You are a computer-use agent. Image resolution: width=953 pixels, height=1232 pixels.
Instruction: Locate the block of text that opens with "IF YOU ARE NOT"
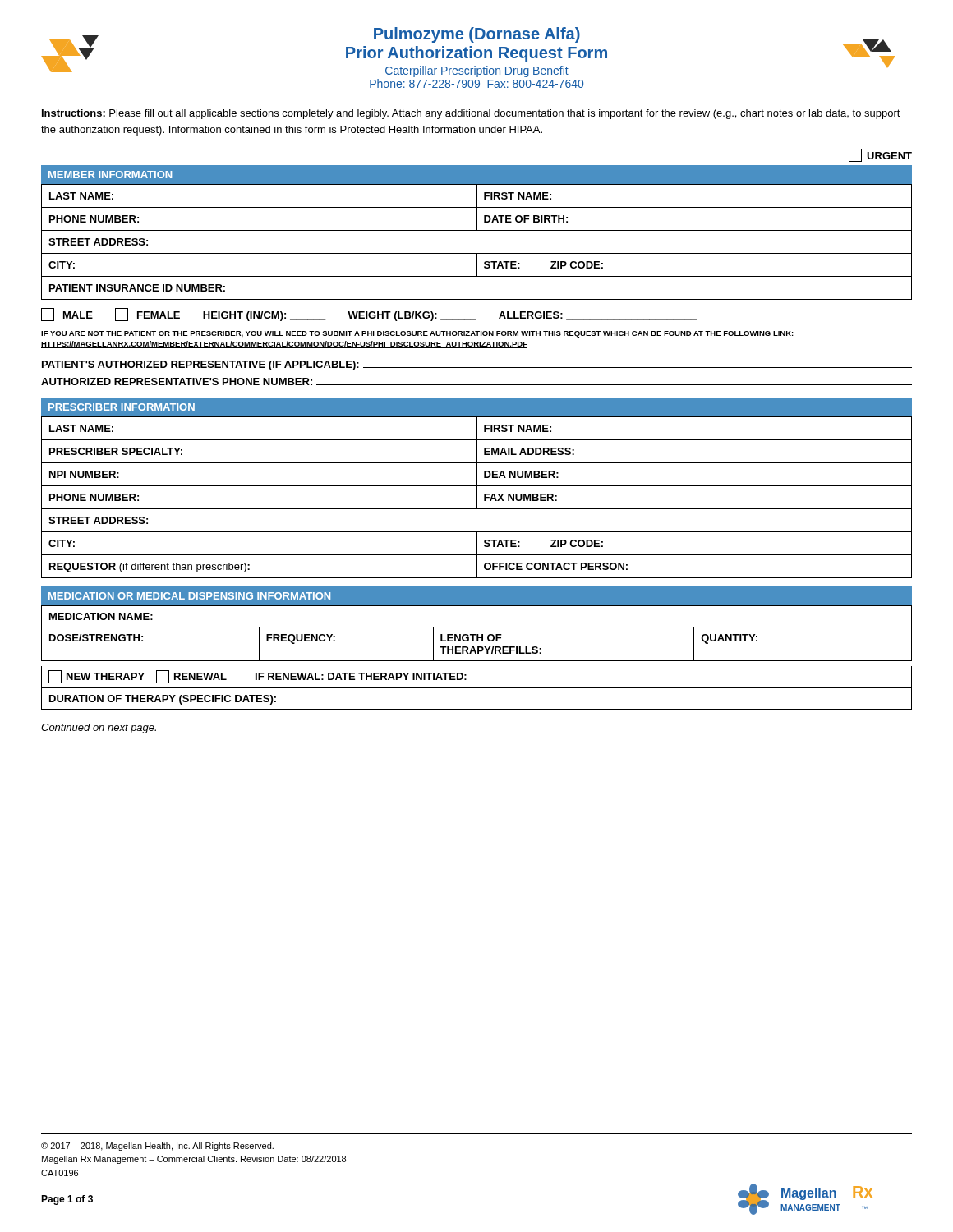tap(417, 339)
